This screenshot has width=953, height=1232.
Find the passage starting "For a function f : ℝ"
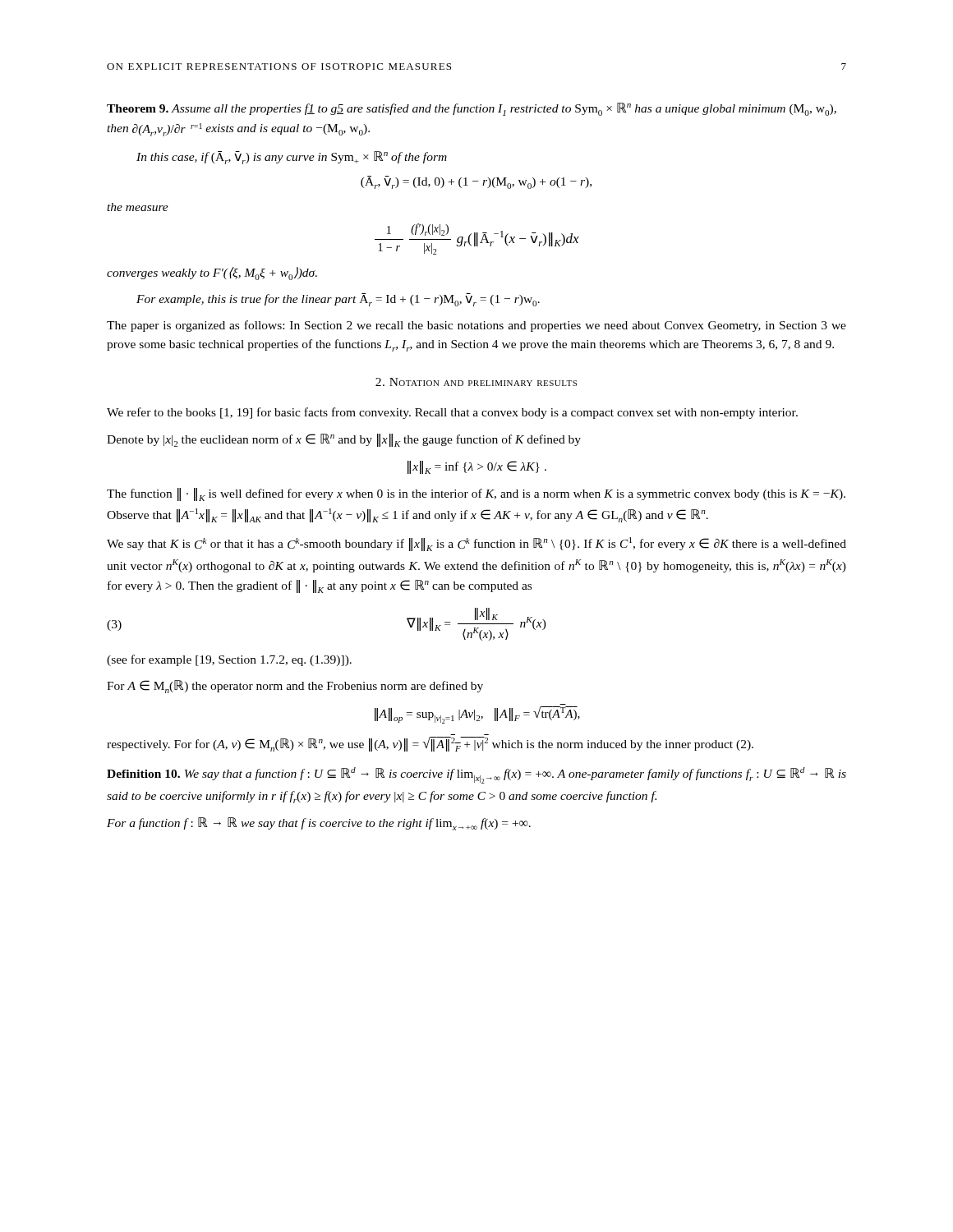[x=319, y=824]
